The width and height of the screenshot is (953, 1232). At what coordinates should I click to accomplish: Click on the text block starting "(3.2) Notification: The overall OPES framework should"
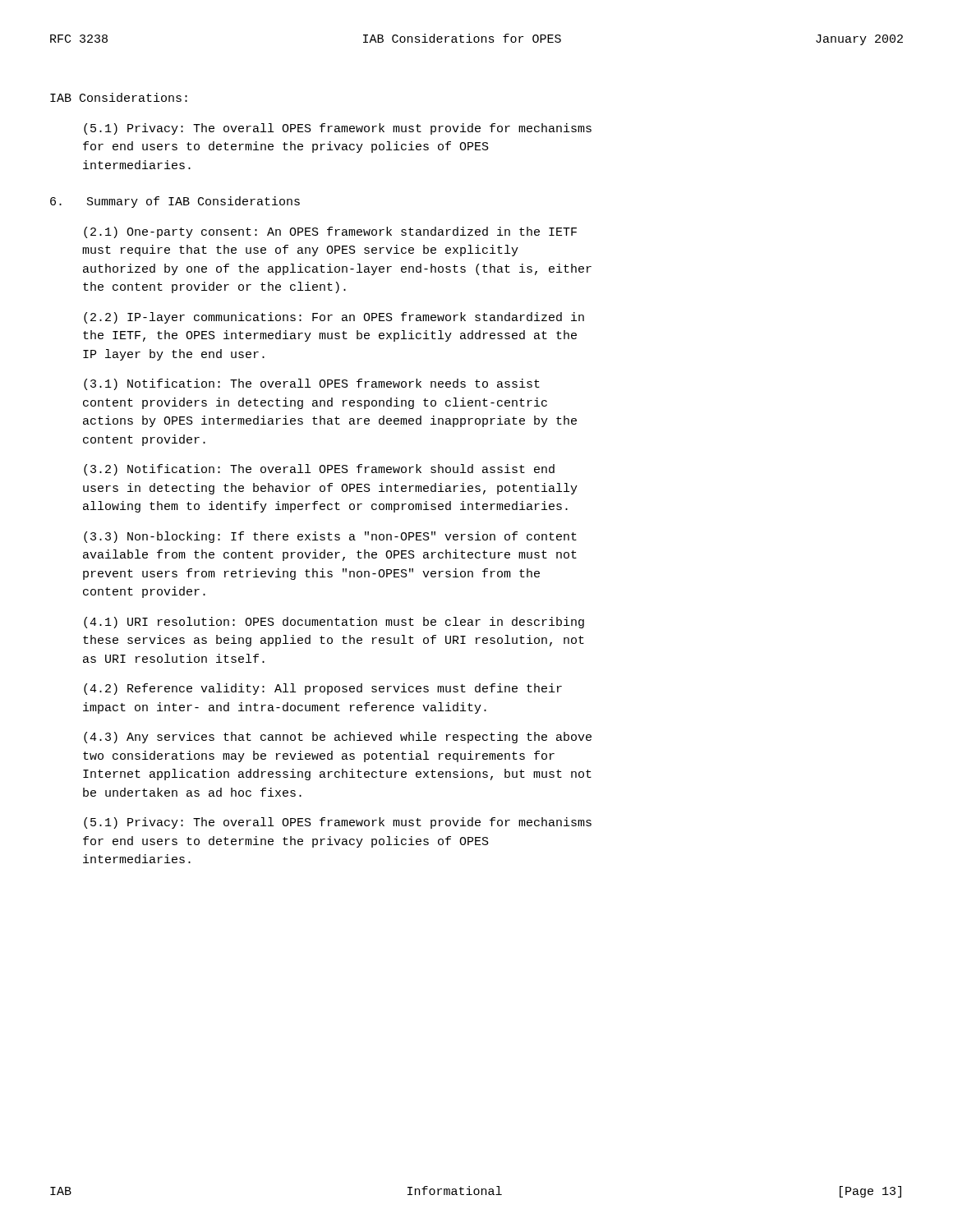(330, 489)
